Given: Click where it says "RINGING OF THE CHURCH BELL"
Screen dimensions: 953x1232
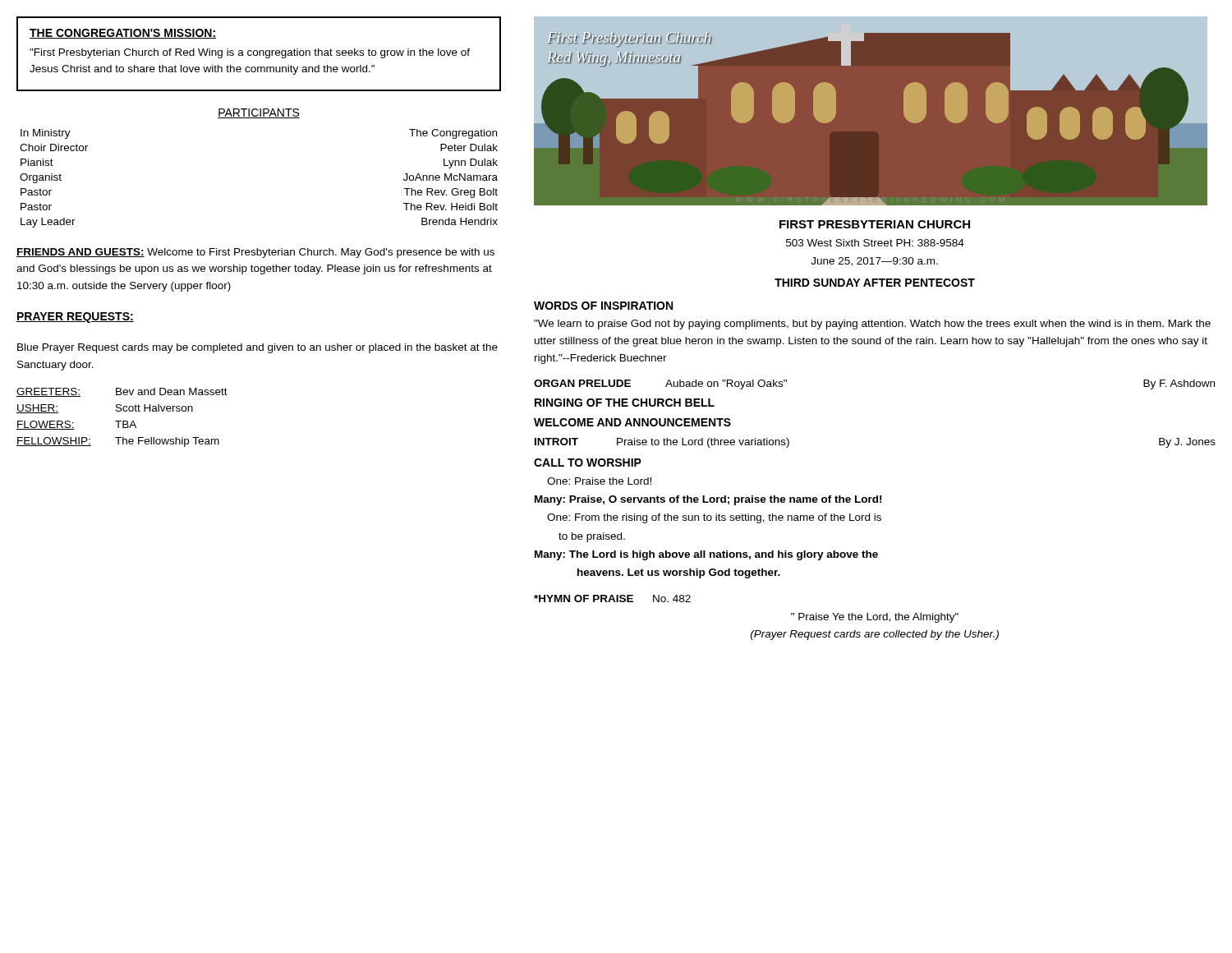Looking at the screenshot, I should coord(624,403).
